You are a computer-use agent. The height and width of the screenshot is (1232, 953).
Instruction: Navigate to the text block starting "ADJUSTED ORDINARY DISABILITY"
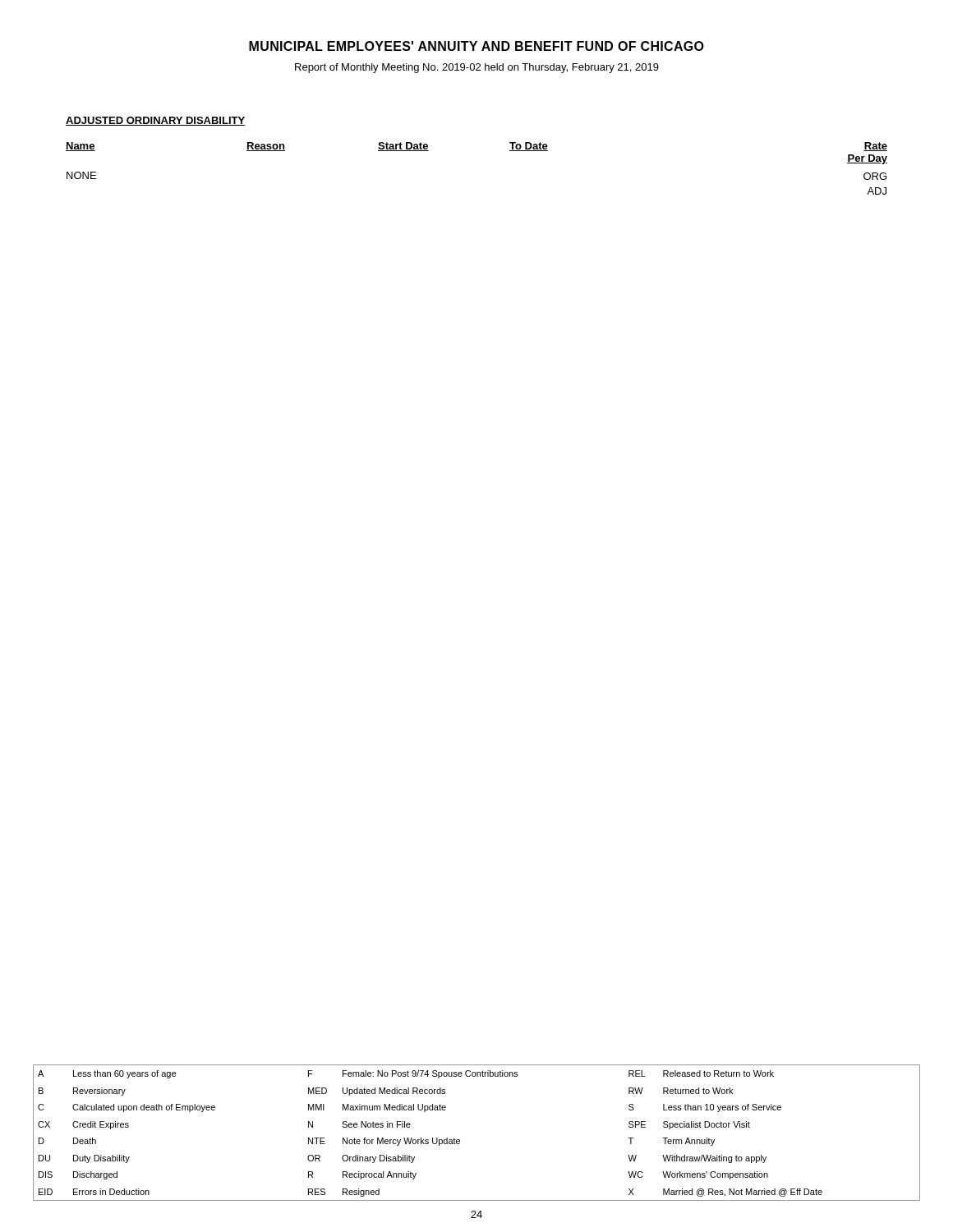(x=155, y=120)
